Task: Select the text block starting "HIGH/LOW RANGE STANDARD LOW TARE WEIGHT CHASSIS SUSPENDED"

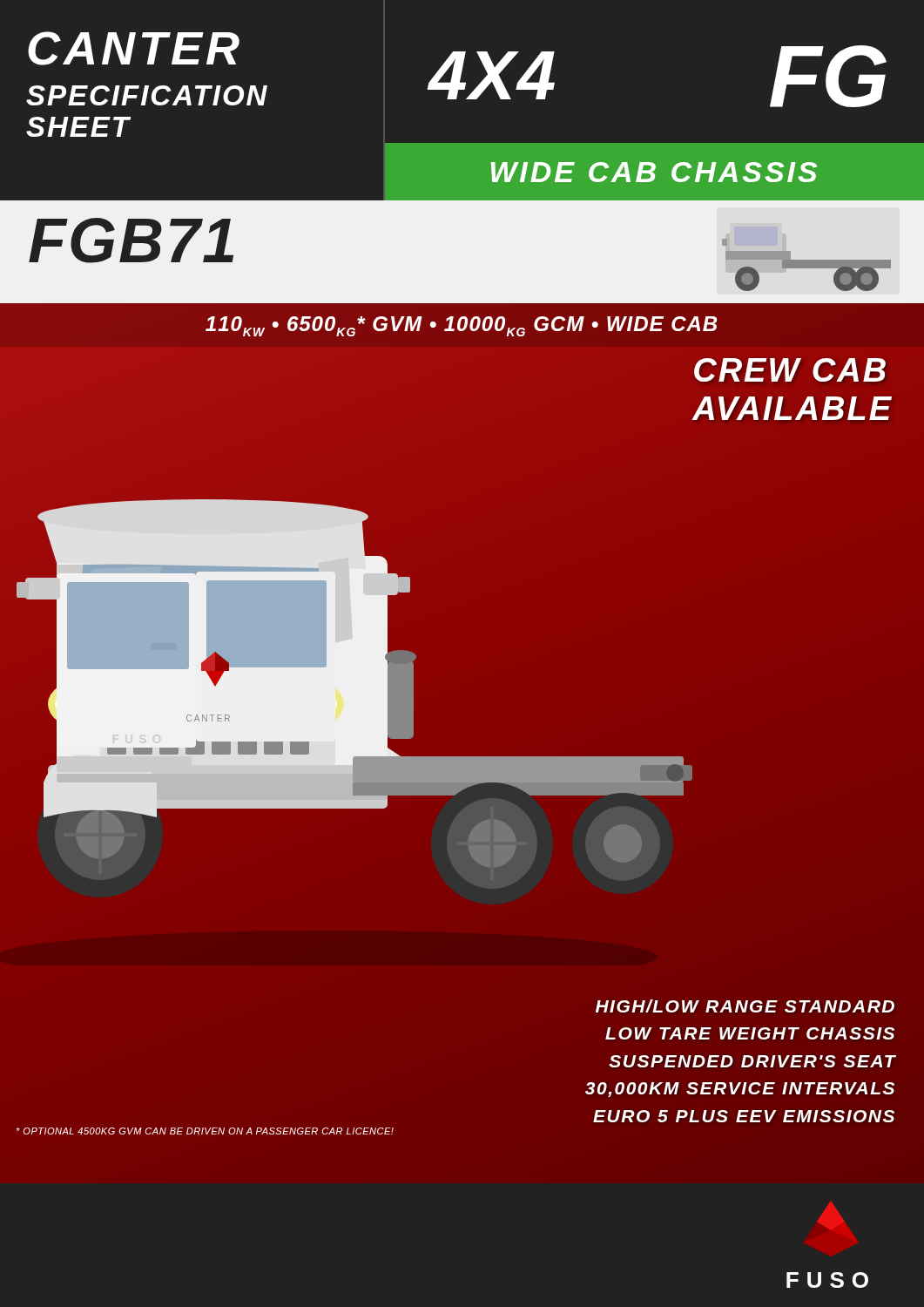Action: click(741, 1061)
